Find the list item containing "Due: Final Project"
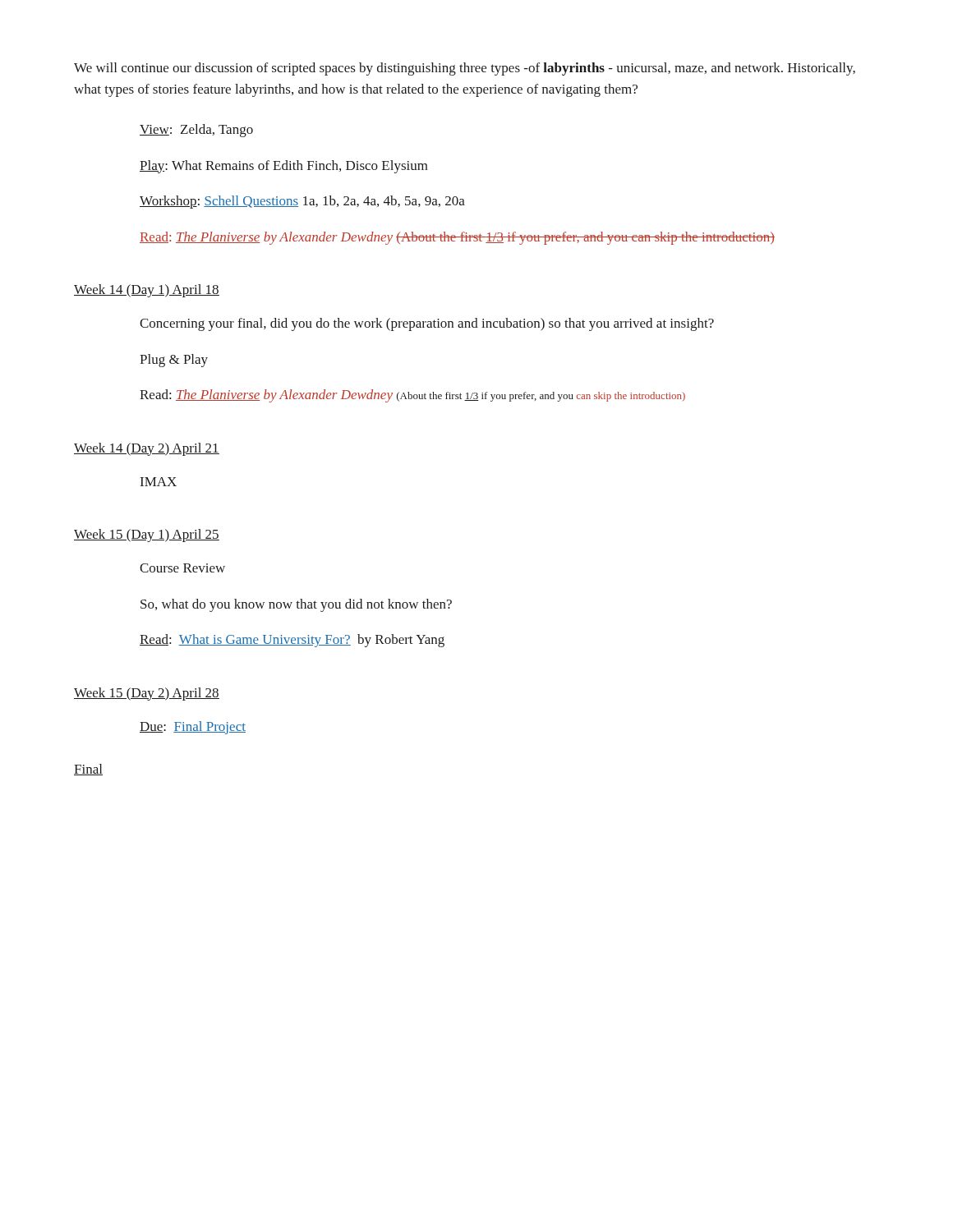The width and height of the screenshot is (953, 1232). pyautogui.click(x=193, y=726)
